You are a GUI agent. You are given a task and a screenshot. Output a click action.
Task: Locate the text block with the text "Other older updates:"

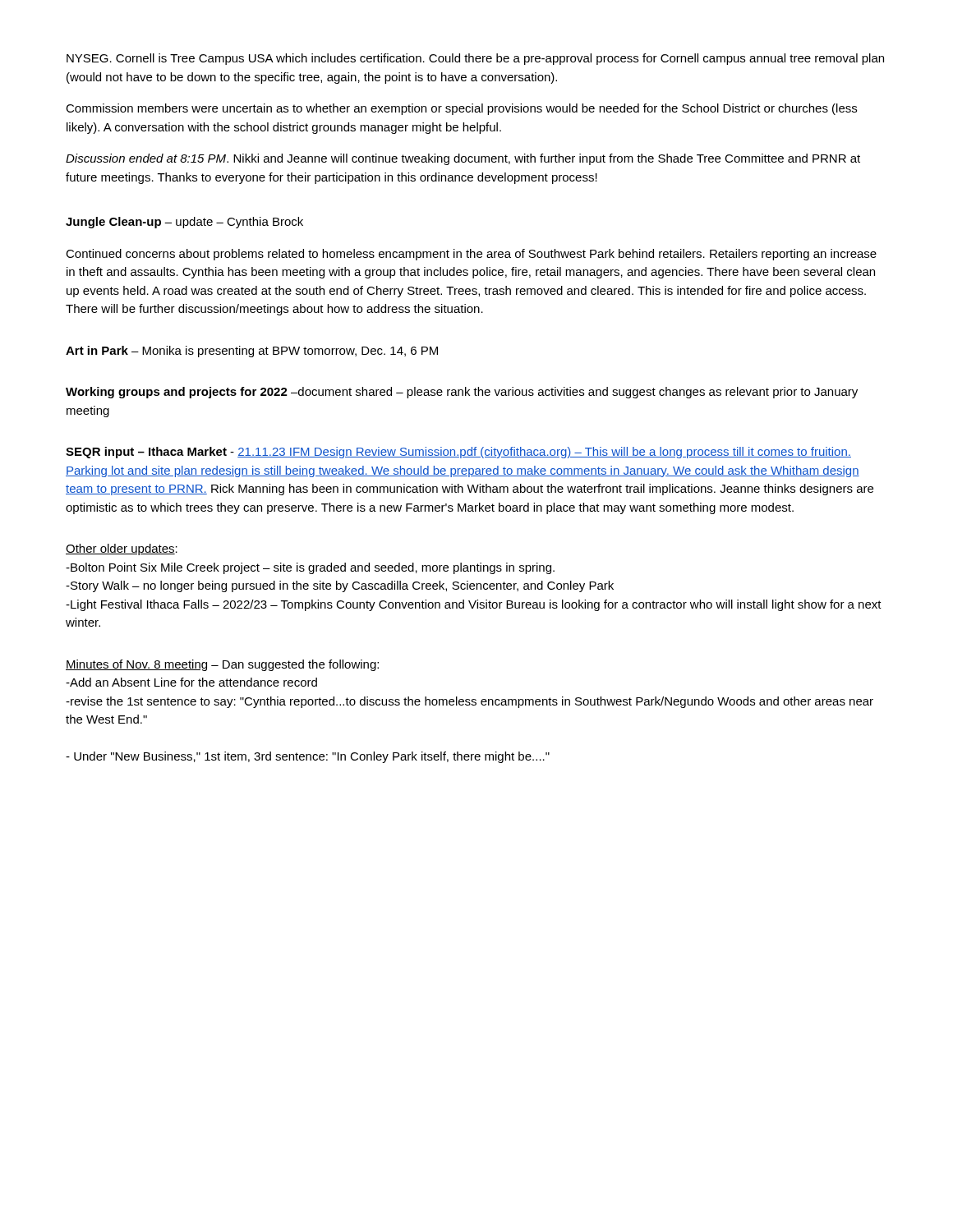[473, 585]
